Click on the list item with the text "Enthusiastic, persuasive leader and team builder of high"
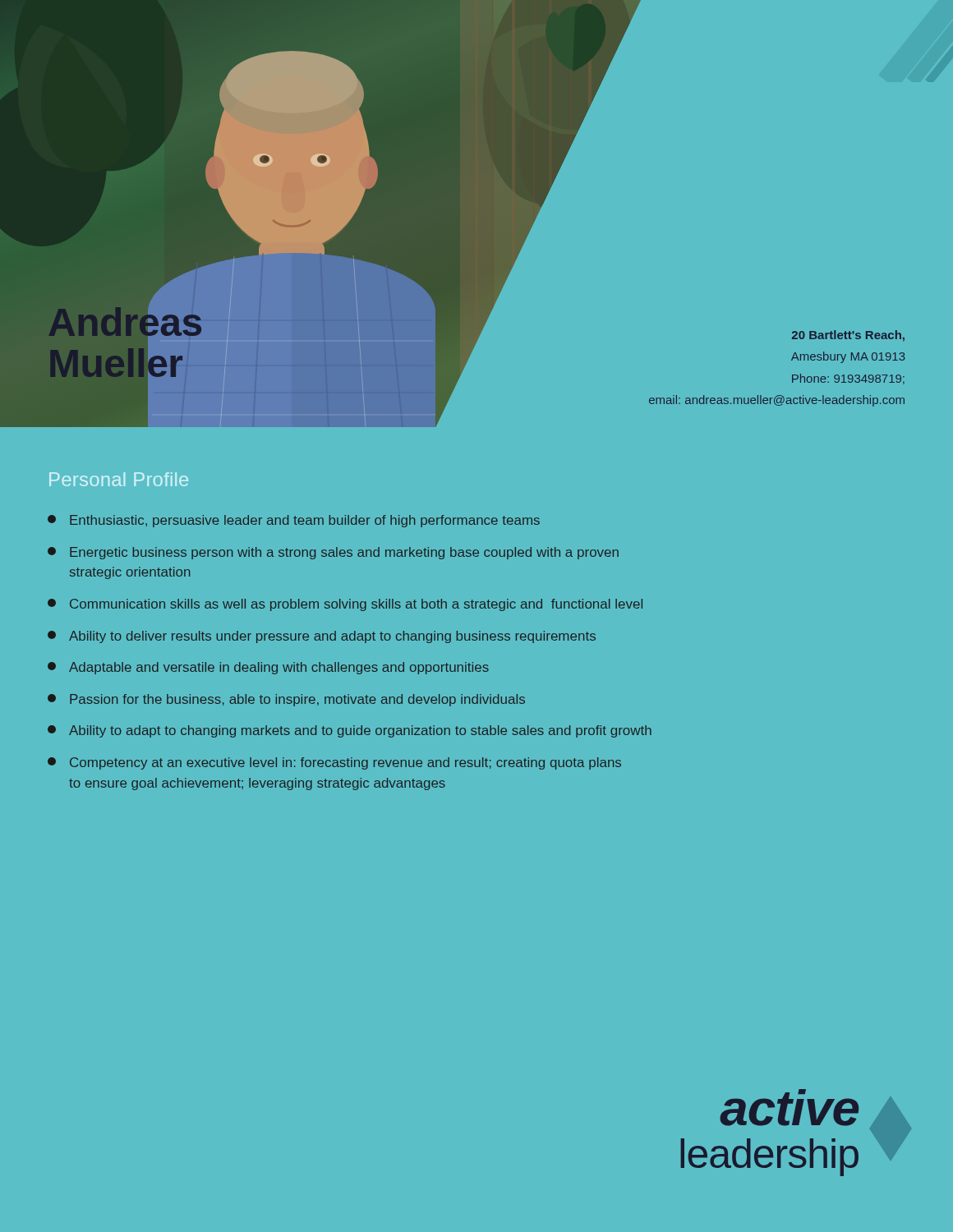 (x=294, y=521)
